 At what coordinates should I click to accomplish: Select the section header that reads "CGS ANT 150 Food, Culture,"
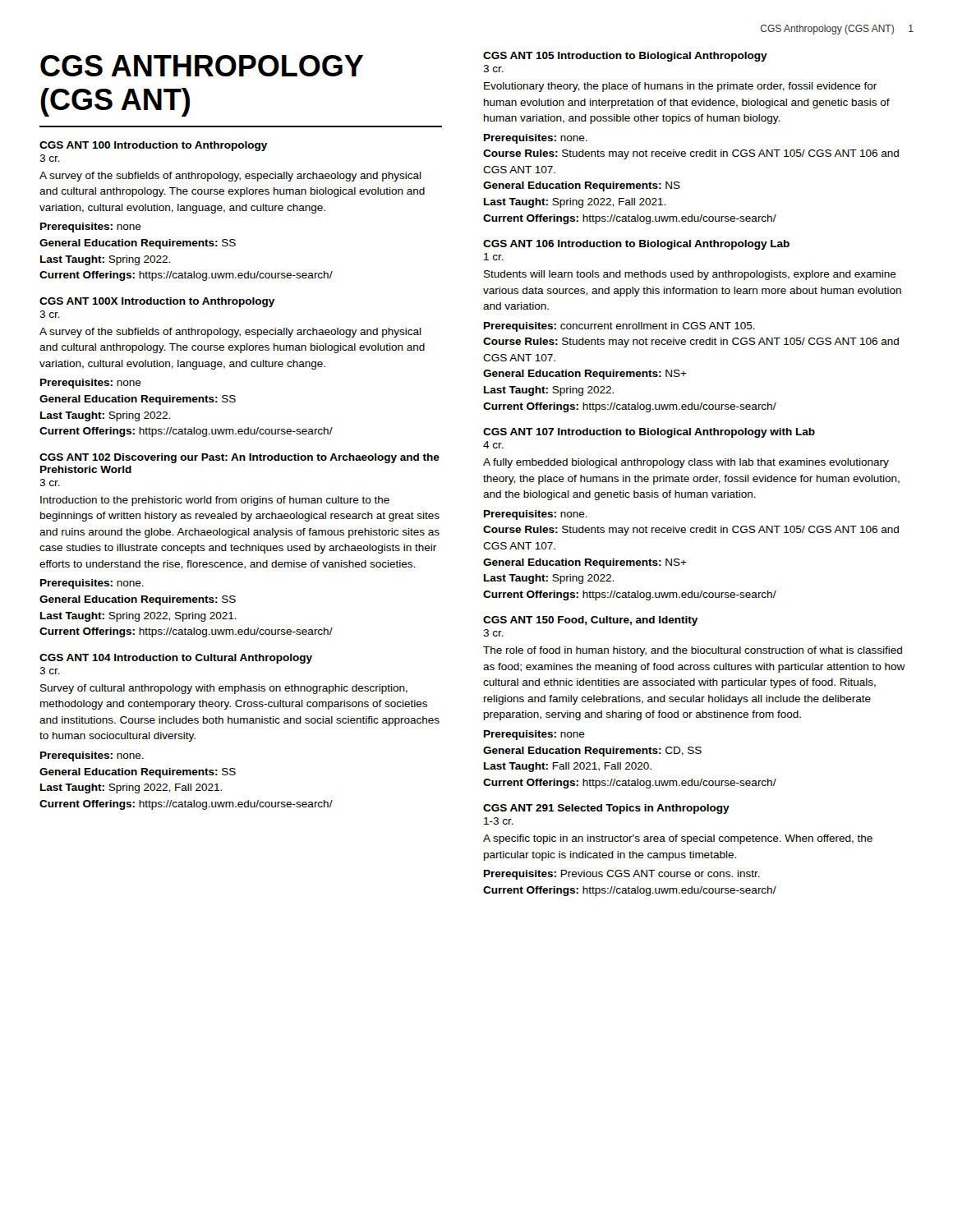pos(698,702)
